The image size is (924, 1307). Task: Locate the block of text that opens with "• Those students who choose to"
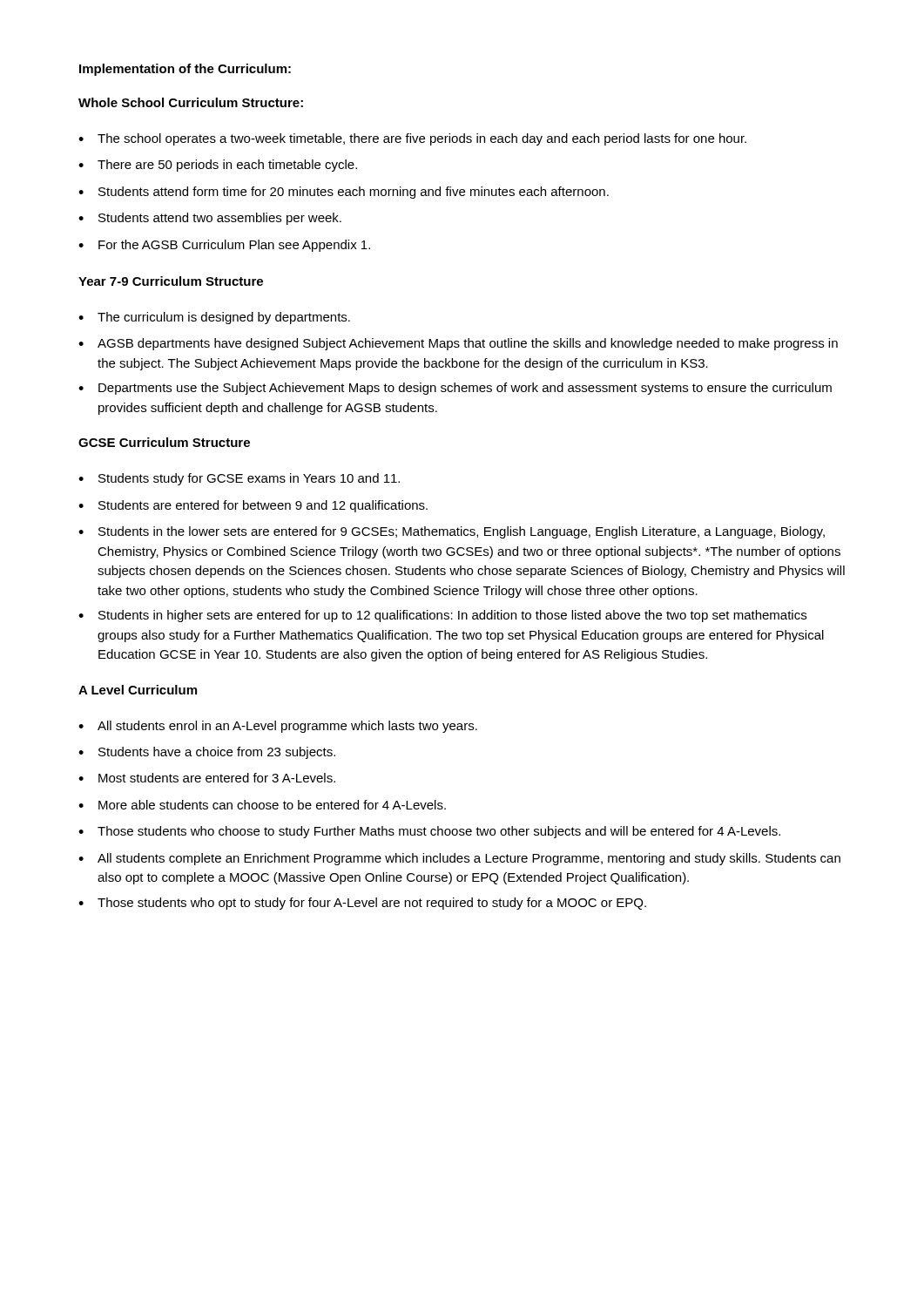pyautogui.click(x=462, y=832)
